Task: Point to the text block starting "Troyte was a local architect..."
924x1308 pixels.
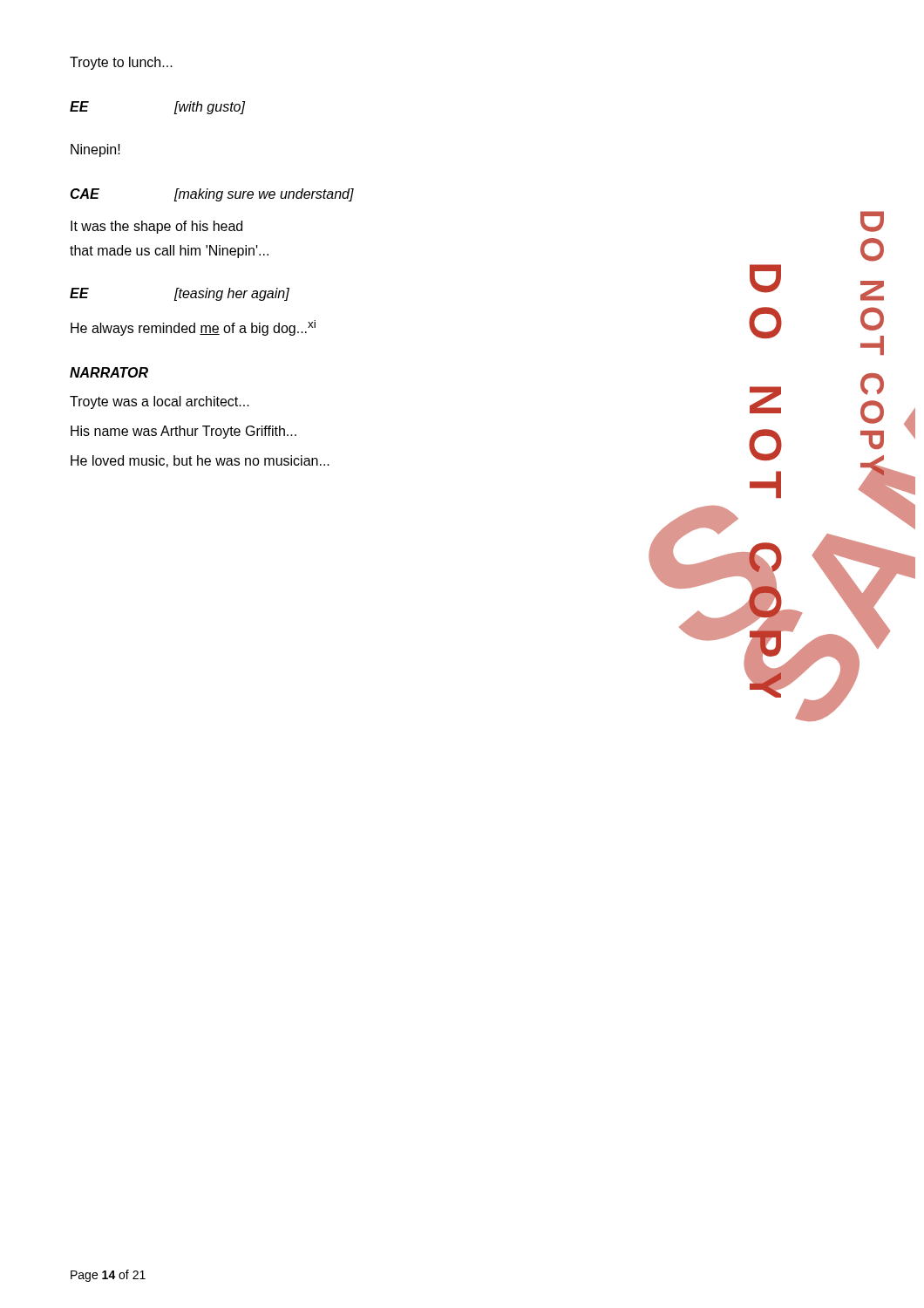Action: click(160, 402)
